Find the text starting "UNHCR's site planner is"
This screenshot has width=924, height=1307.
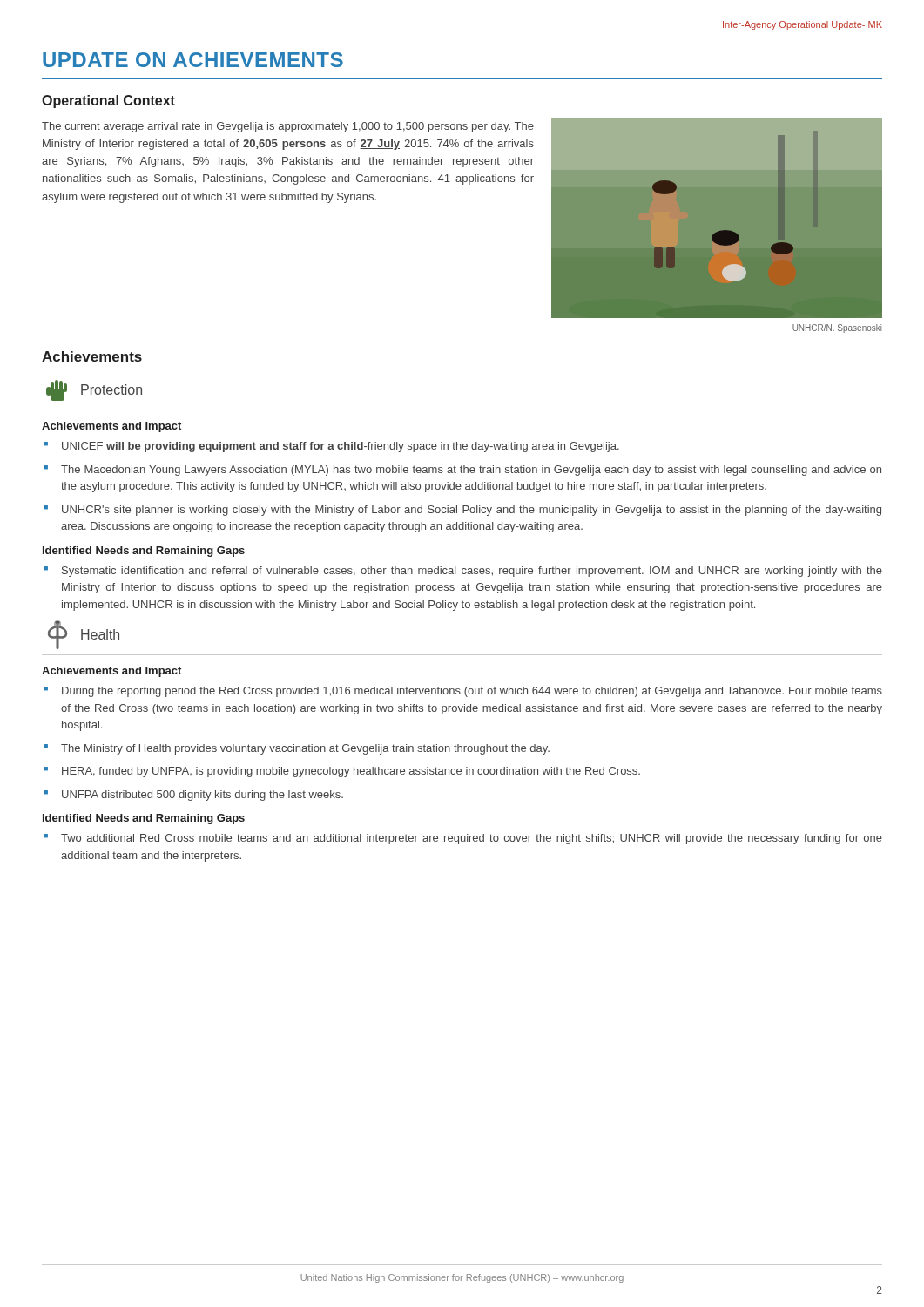(472, 517)
